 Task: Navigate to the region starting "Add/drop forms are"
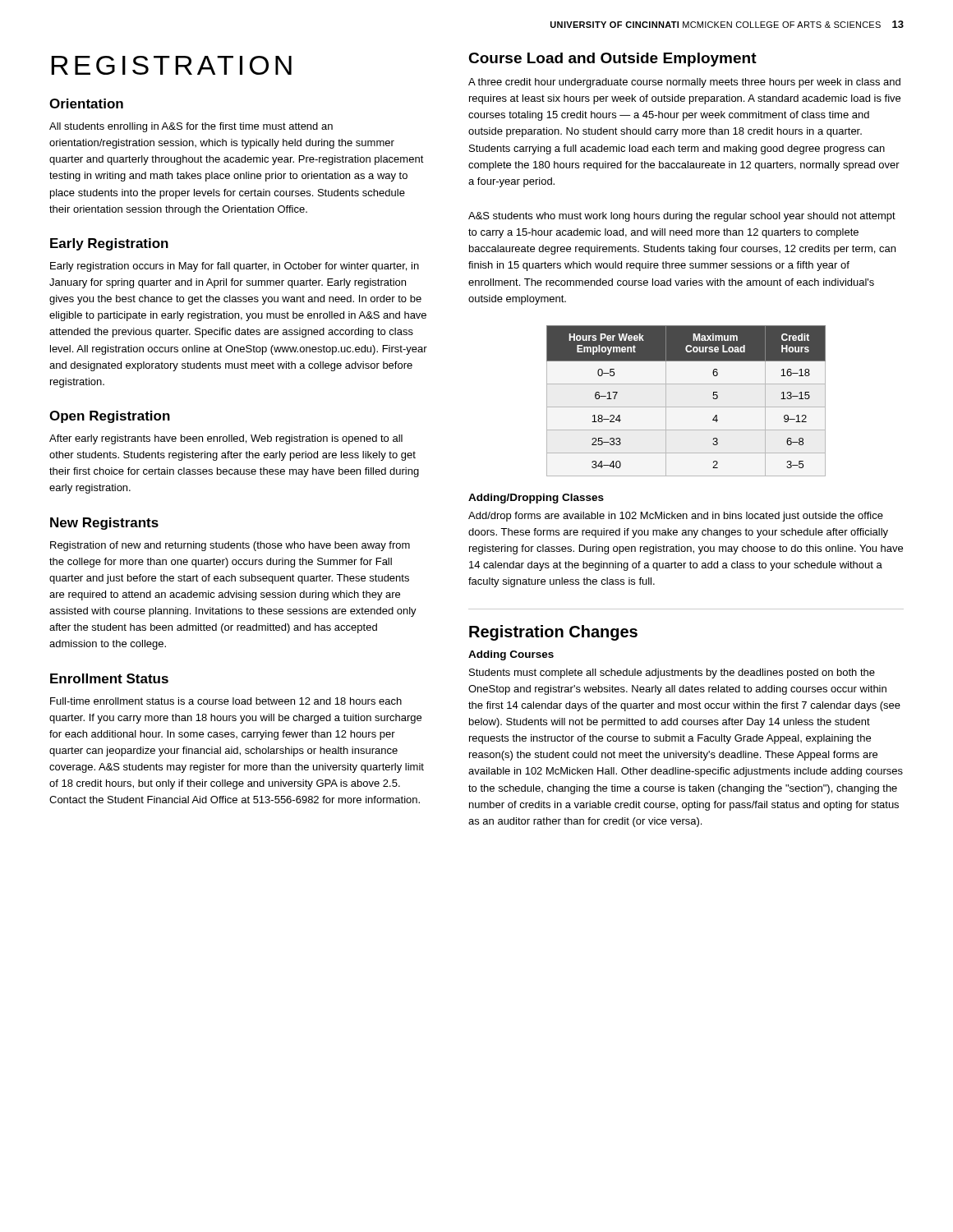686,549
